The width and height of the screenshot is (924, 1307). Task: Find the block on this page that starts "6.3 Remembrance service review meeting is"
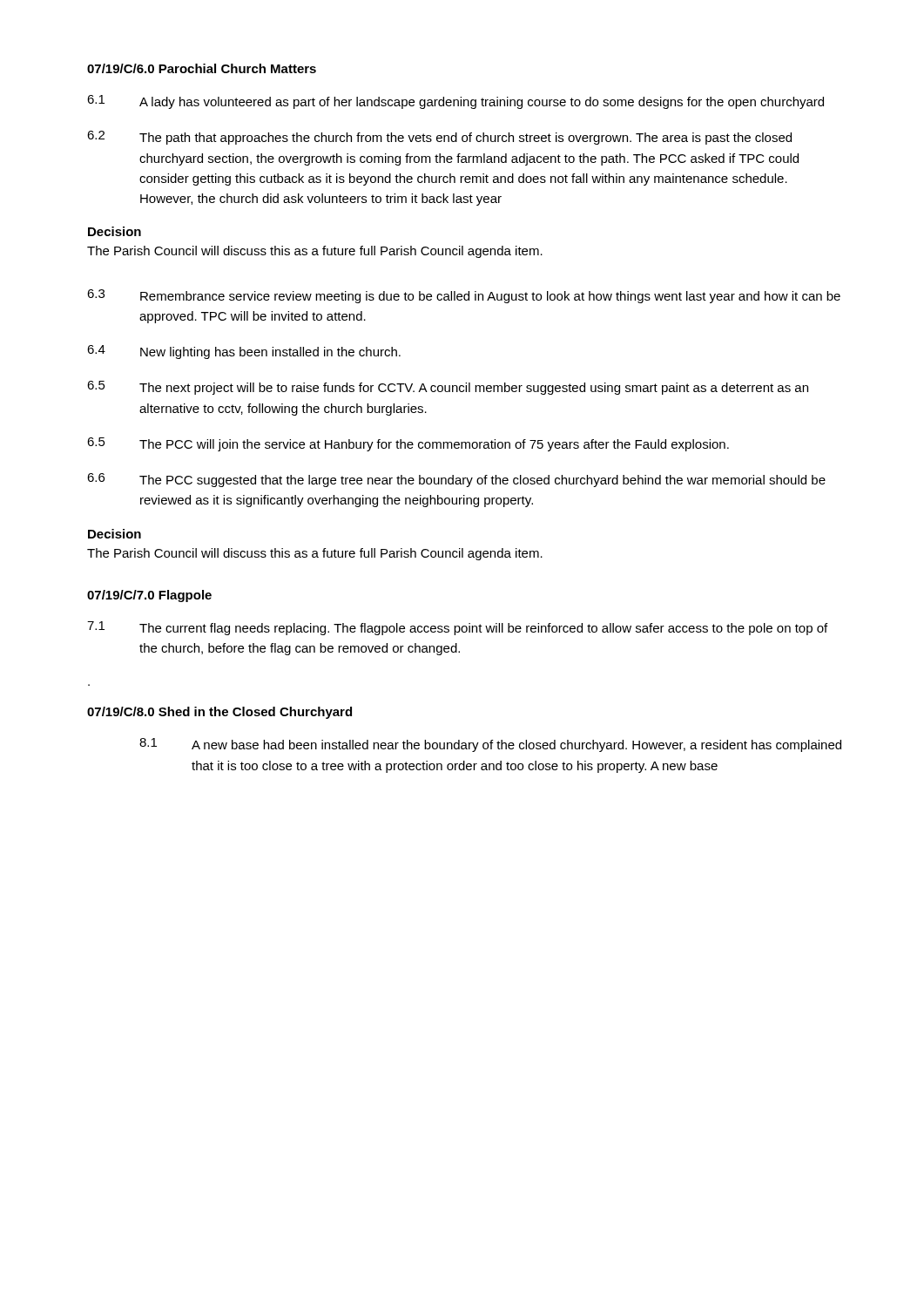[x=466, y=306]
